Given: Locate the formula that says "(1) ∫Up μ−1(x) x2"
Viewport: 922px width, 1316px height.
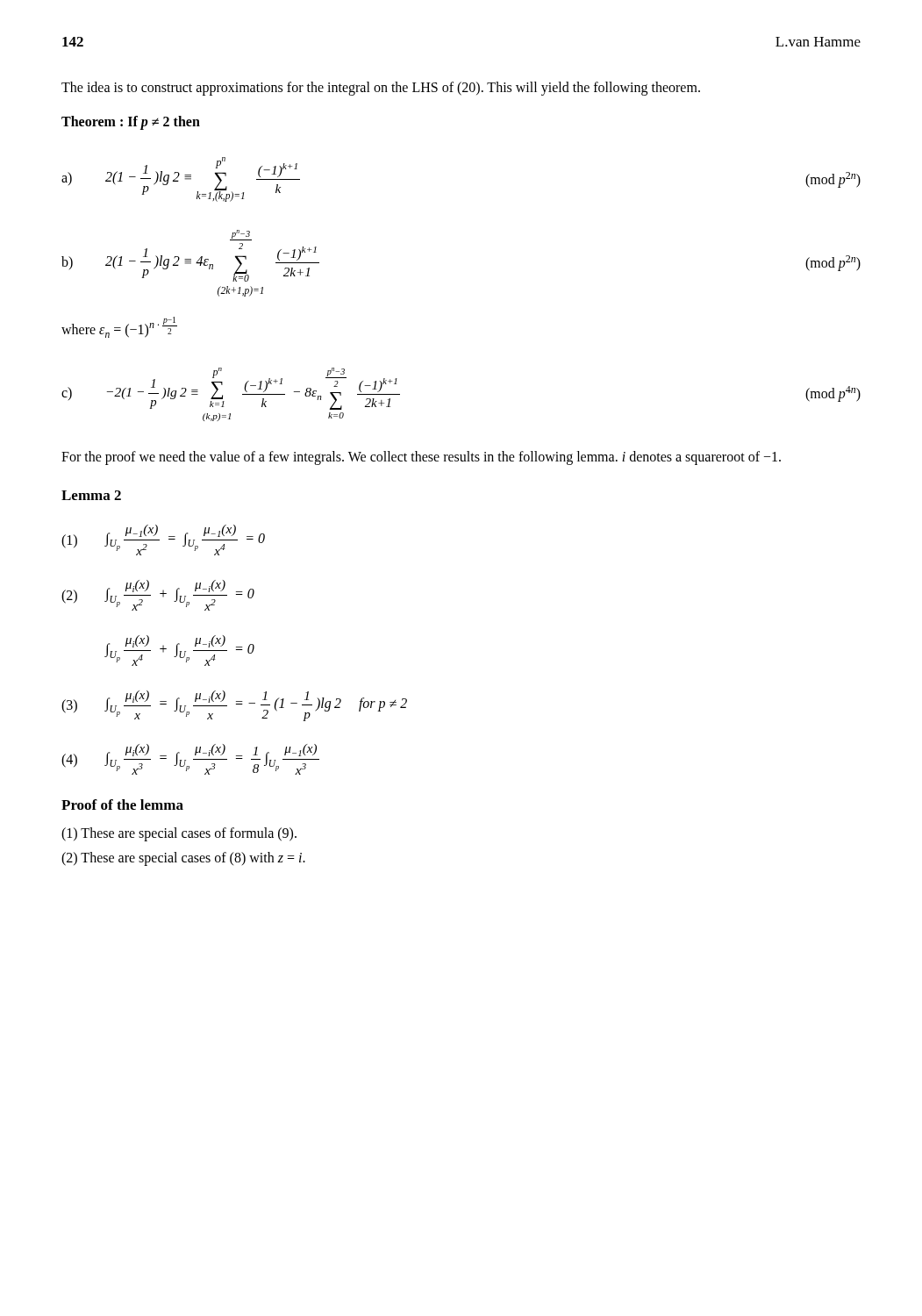Looking at the screenshot, I should [x=163, y=540].
